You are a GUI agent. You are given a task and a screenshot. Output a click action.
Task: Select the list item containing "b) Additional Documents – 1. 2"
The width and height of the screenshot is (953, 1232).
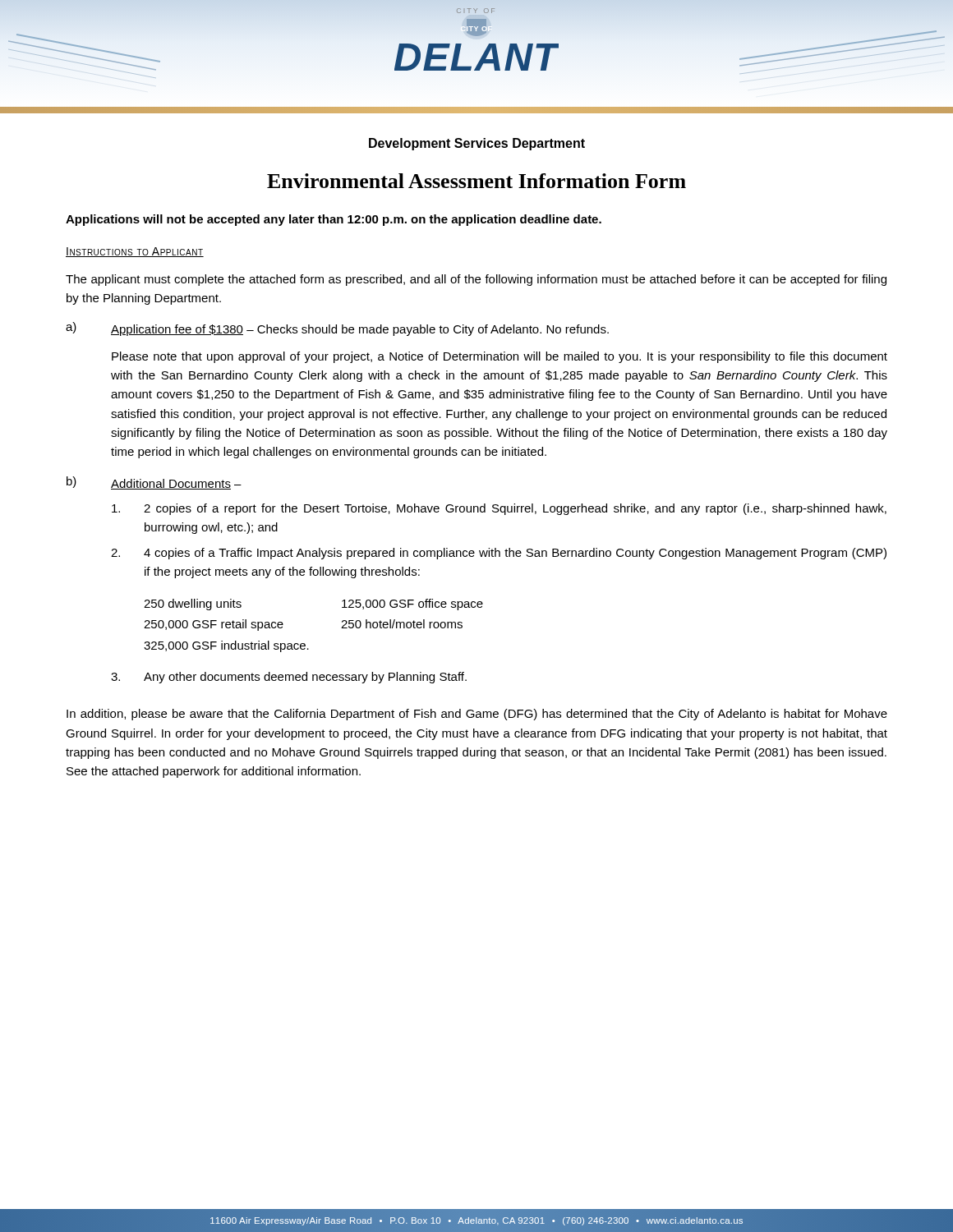point(154,483)
